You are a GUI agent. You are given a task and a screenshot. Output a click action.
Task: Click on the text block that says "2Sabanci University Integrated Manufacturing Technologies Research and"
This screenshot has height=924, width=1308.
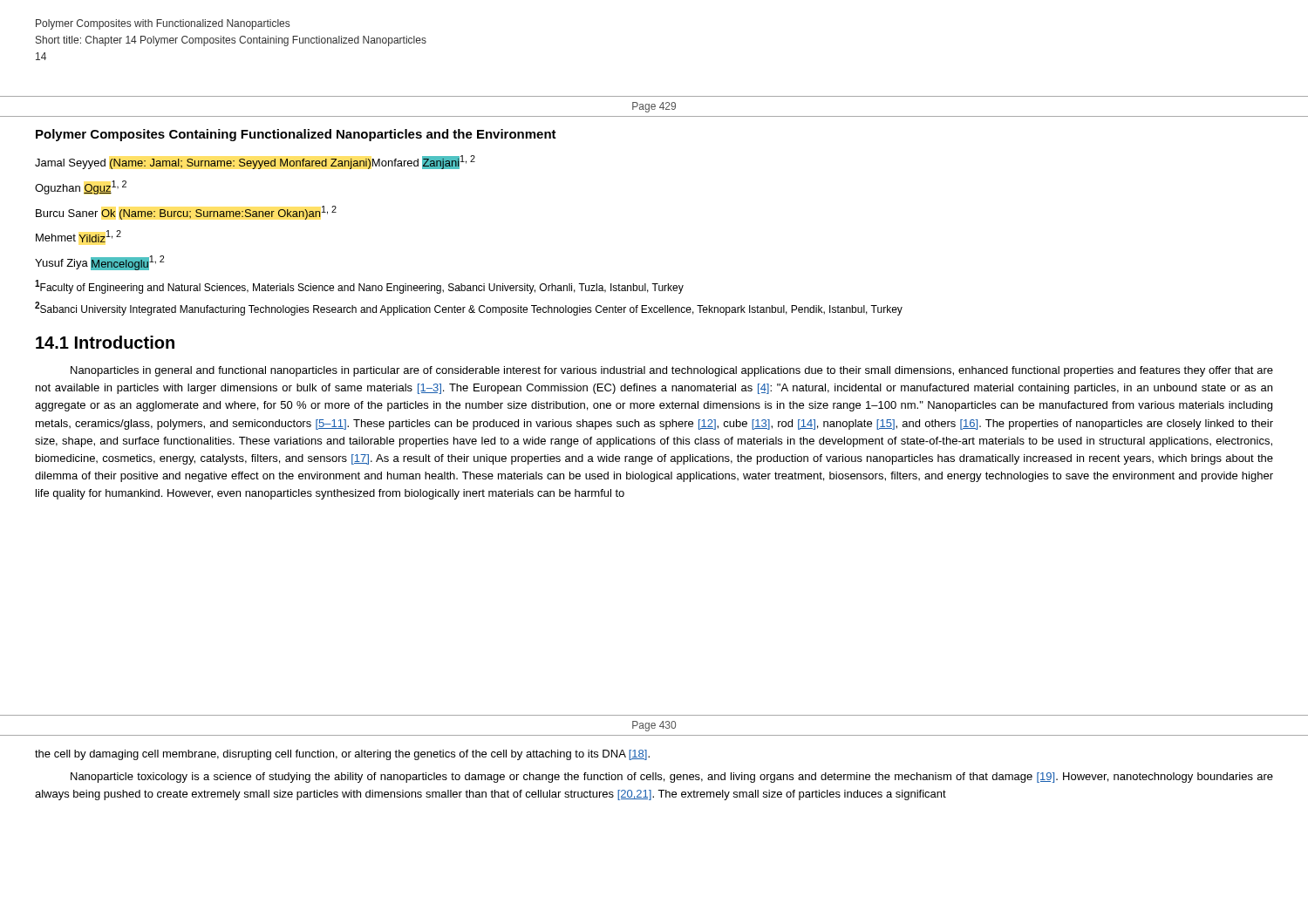click(x=469, y=308)
